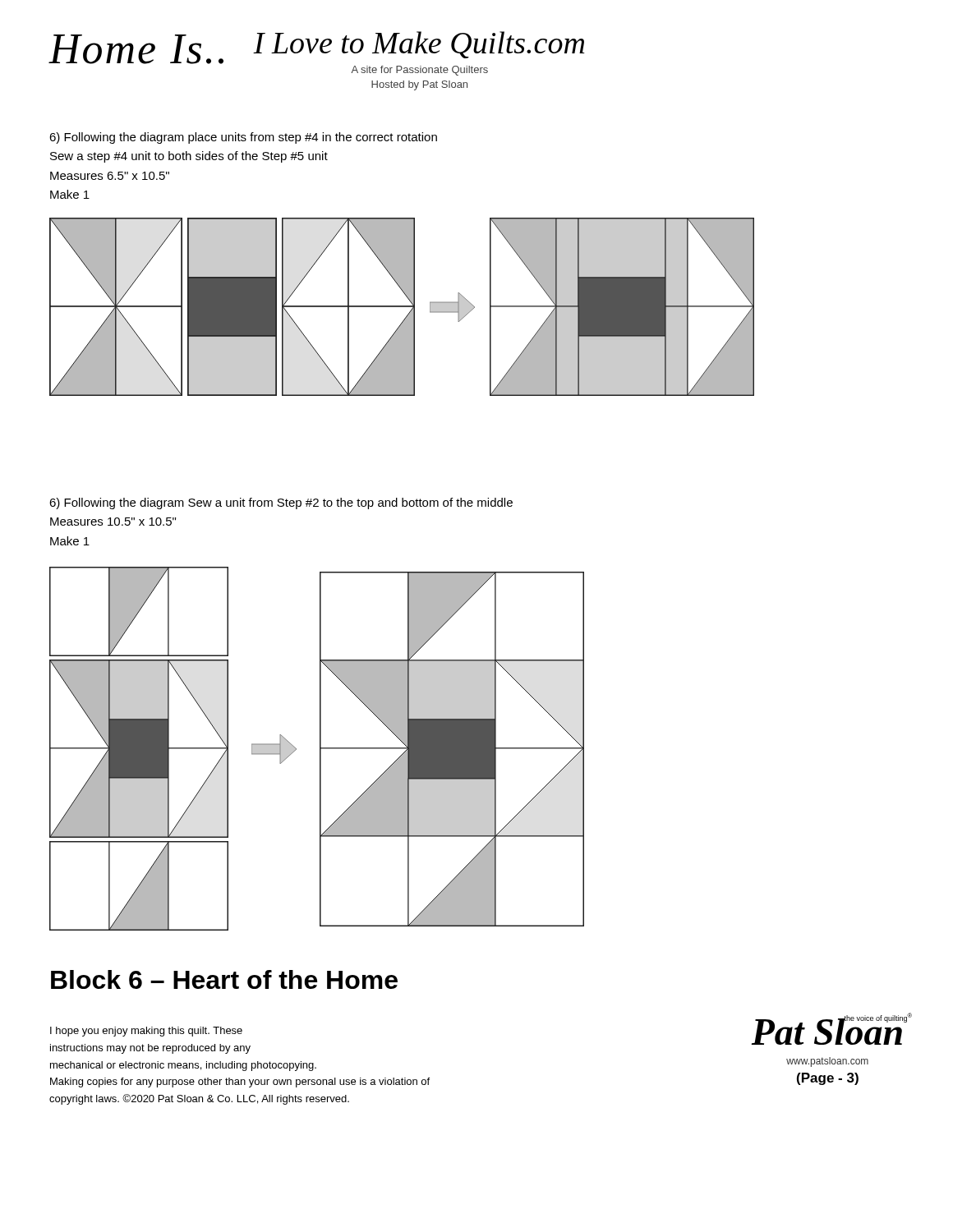Navigate to the passage starting "Block 6 – Heart of"
The height and width of the screenshot is (1232, 953).
[x=224, y=980]
